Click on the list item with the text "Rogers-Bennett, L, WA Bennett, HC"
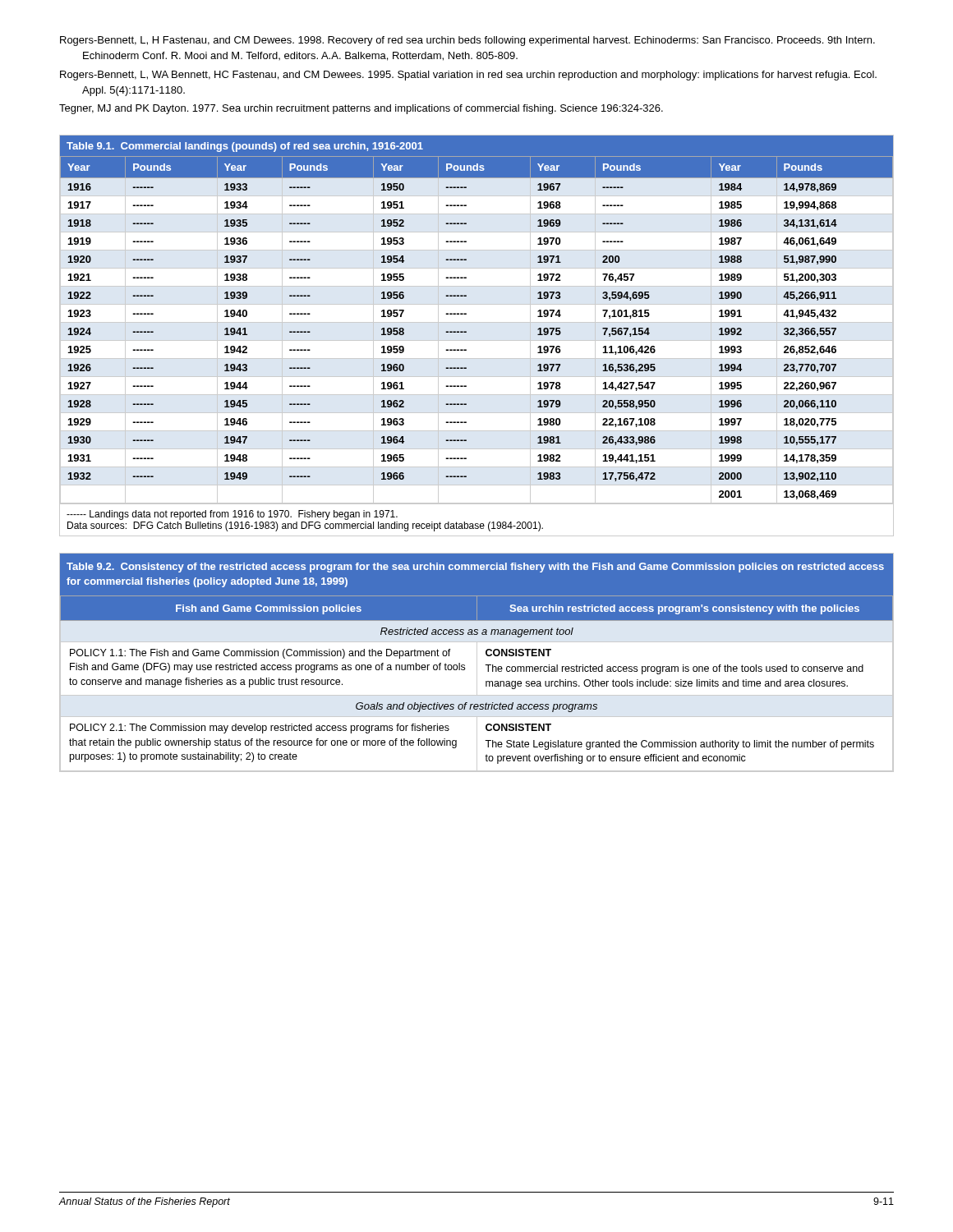 (x=468, y=82)
